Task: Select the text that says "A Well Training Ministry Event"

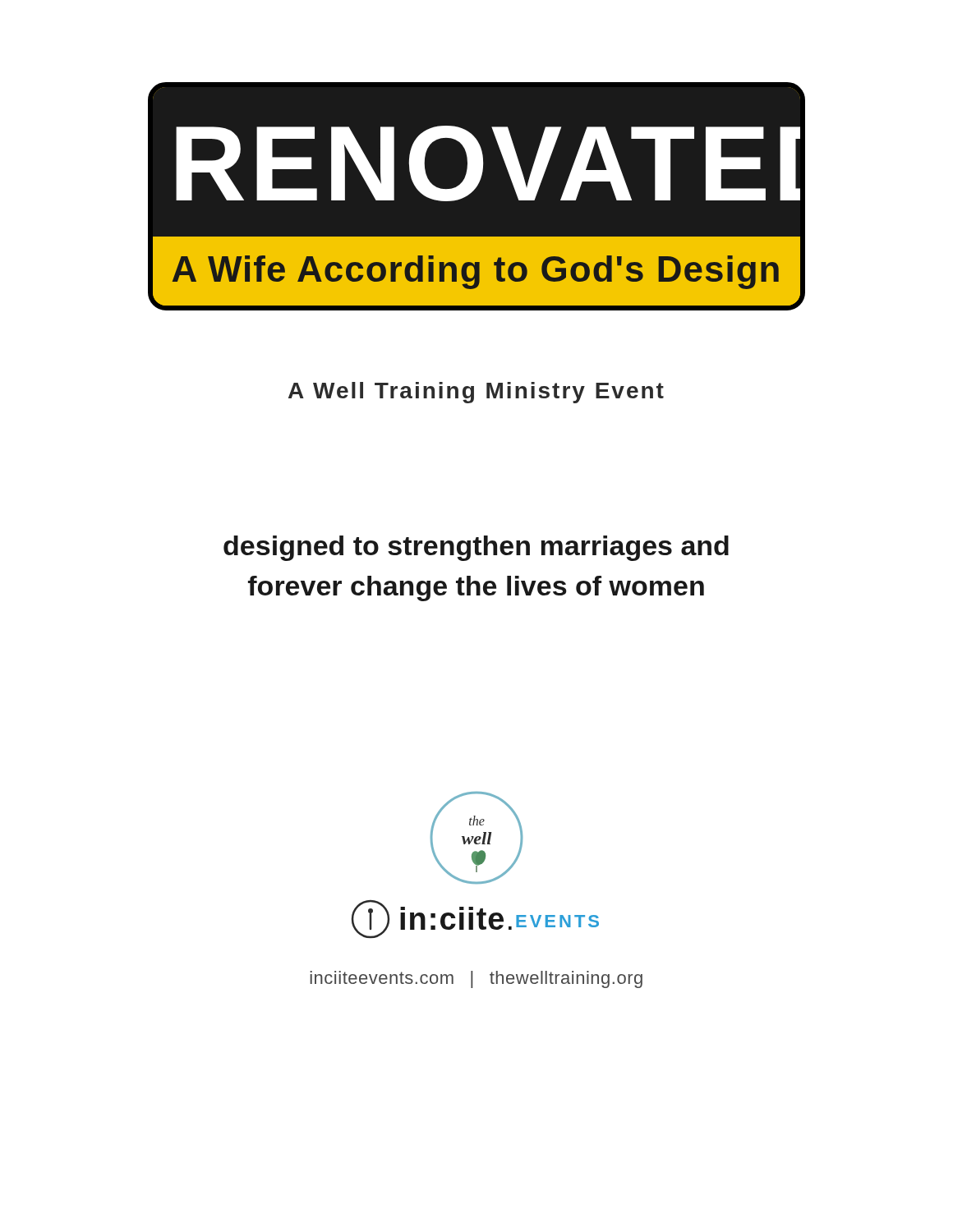Action: 476,391
